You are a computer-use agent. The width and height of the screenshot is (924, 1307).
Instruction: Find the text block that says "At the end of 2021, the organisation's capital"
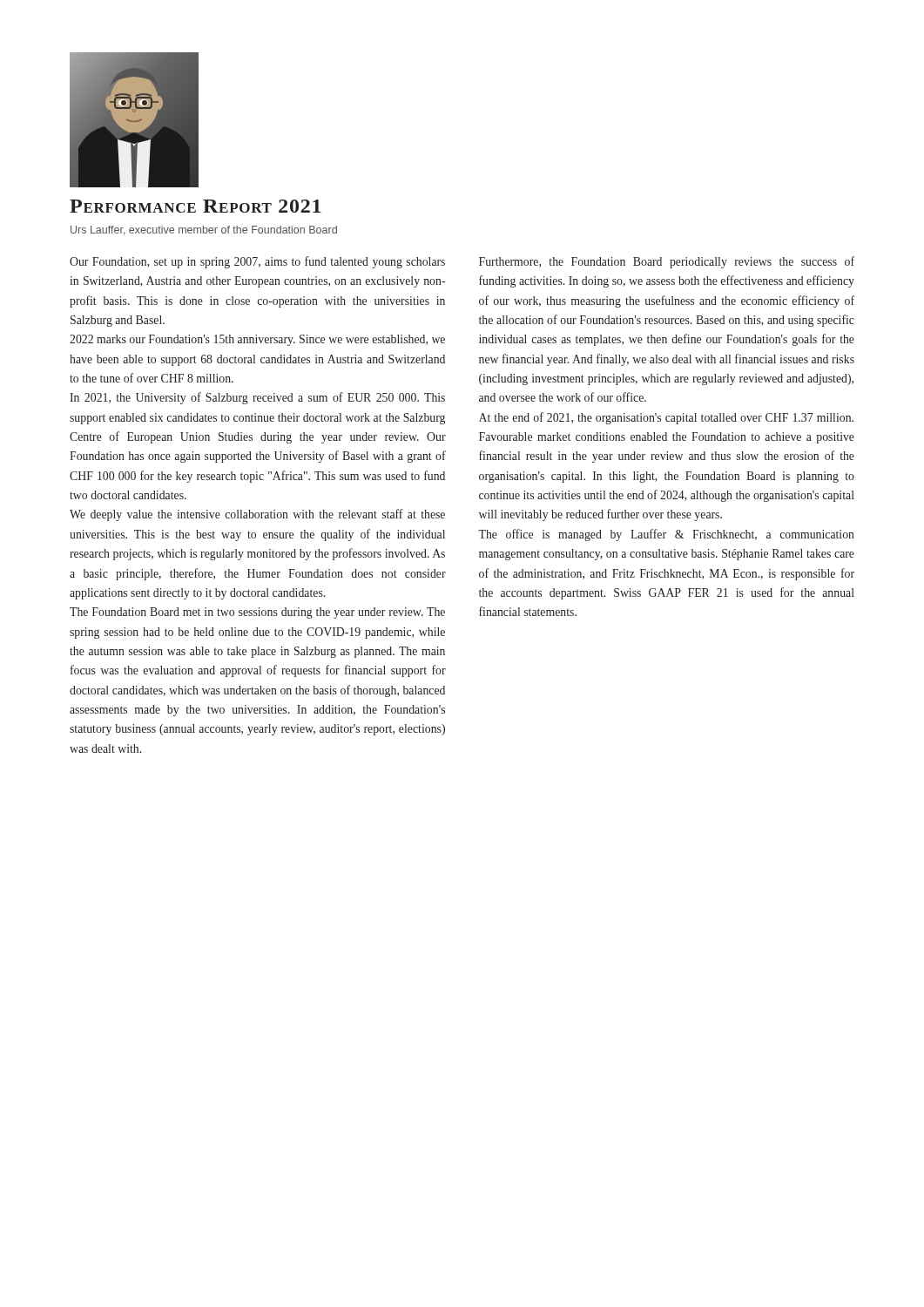[x=666, y=467]
